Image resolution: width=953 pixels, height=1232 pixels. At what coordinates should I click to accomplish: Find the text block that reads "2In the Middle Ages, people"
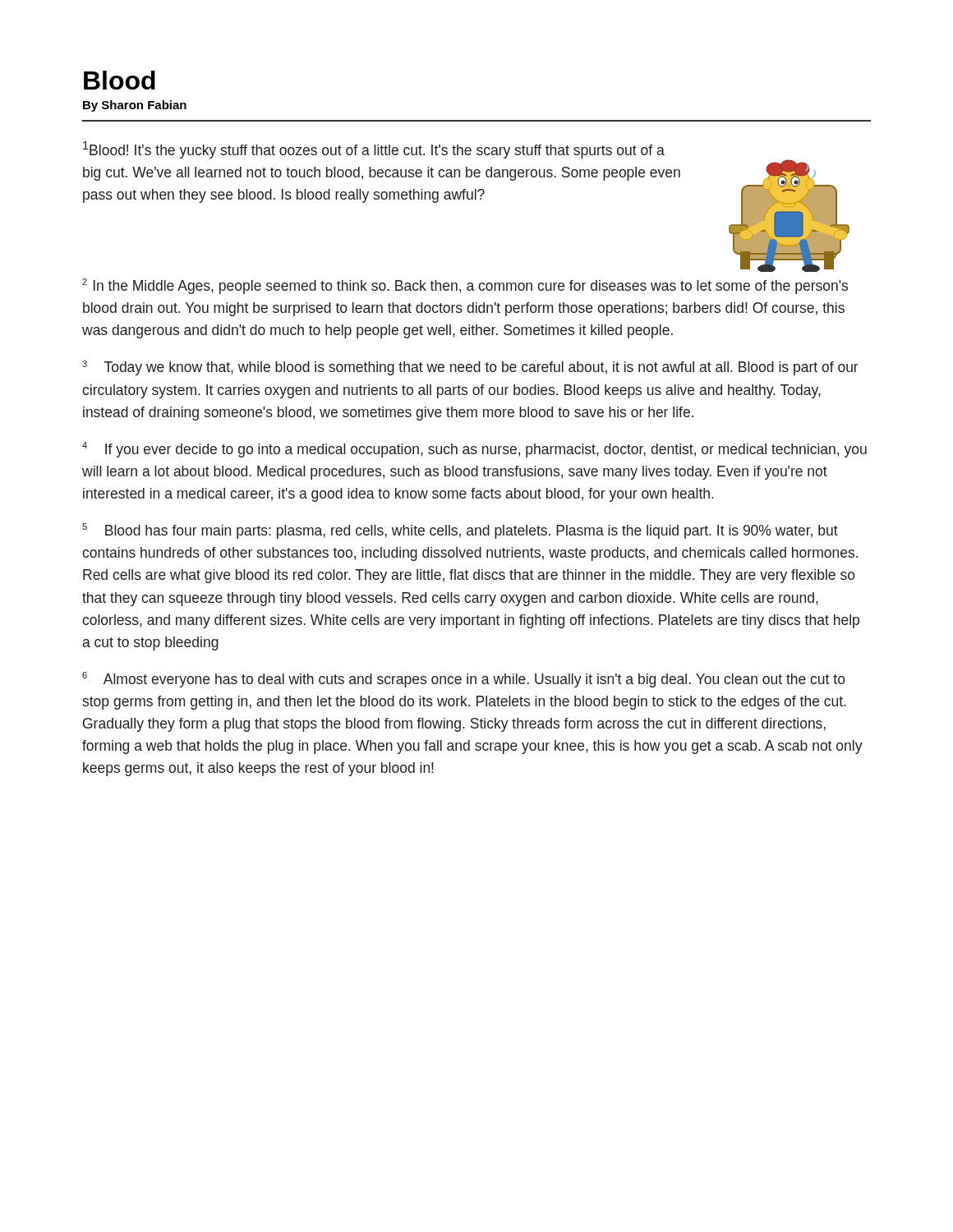pos(465,308)
